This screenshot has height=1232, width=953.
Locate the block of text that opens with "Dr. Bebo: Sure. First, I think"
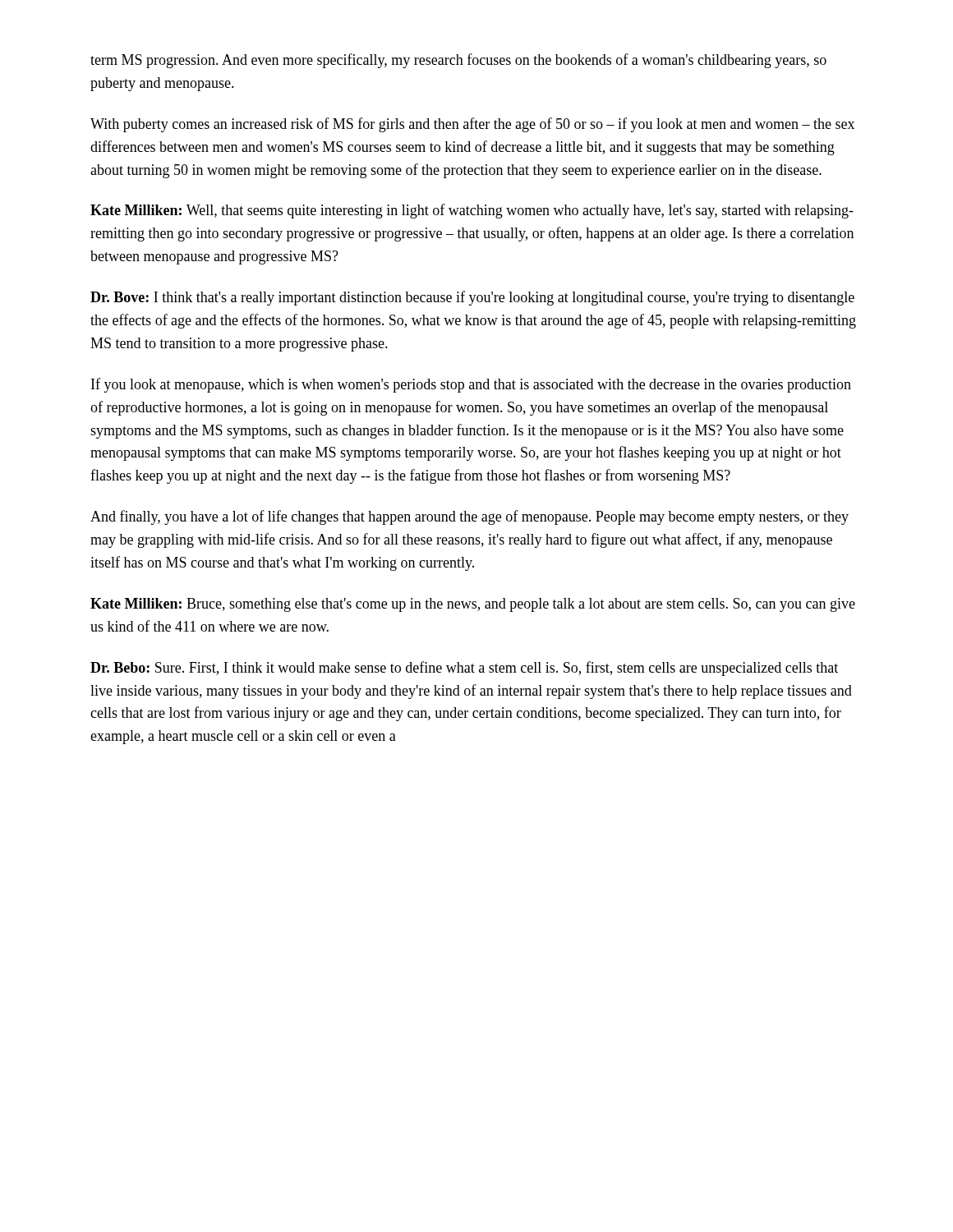[471, 702]
